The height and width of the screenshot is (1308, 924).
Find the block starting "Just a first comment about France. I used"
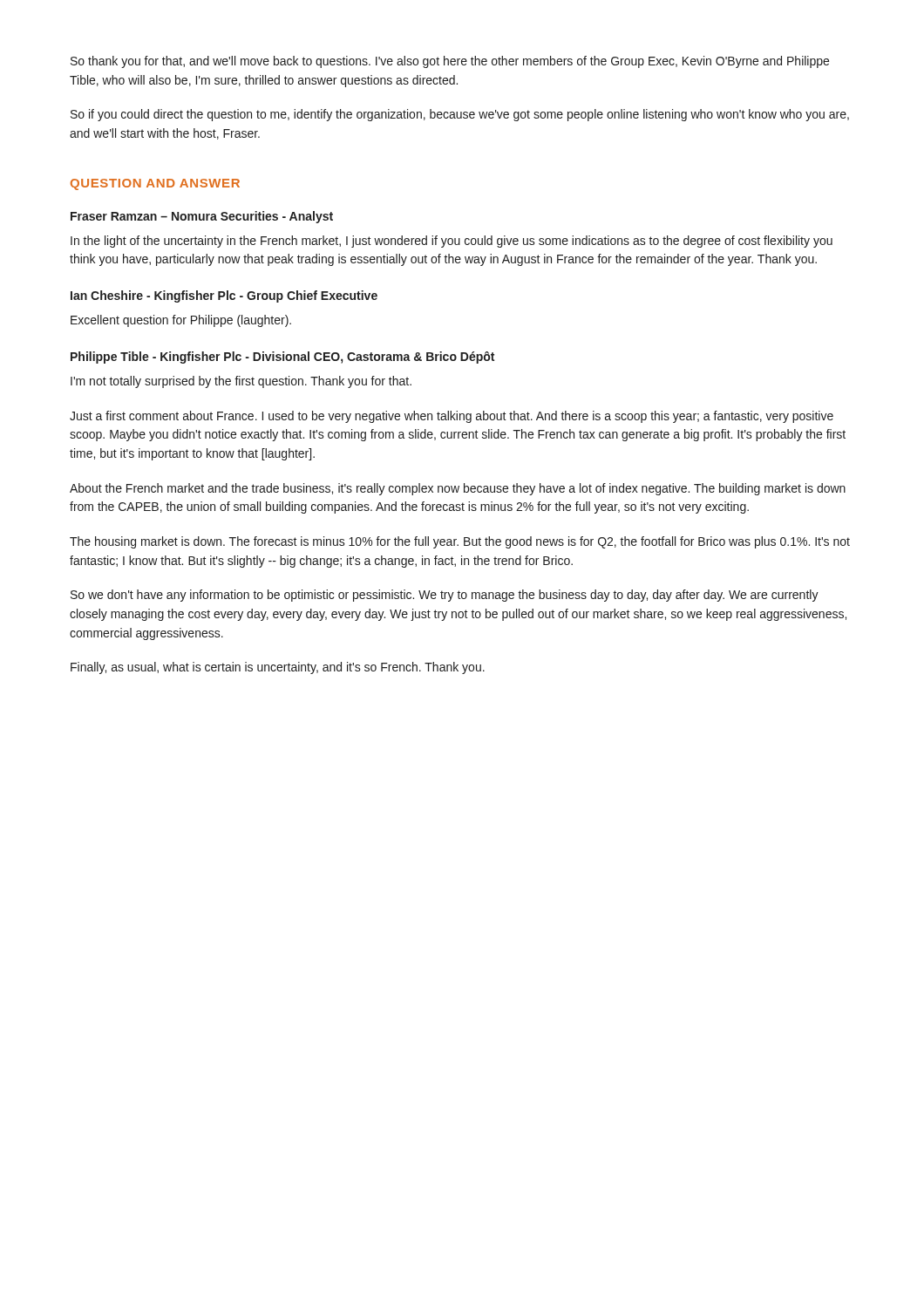[458, 434]
